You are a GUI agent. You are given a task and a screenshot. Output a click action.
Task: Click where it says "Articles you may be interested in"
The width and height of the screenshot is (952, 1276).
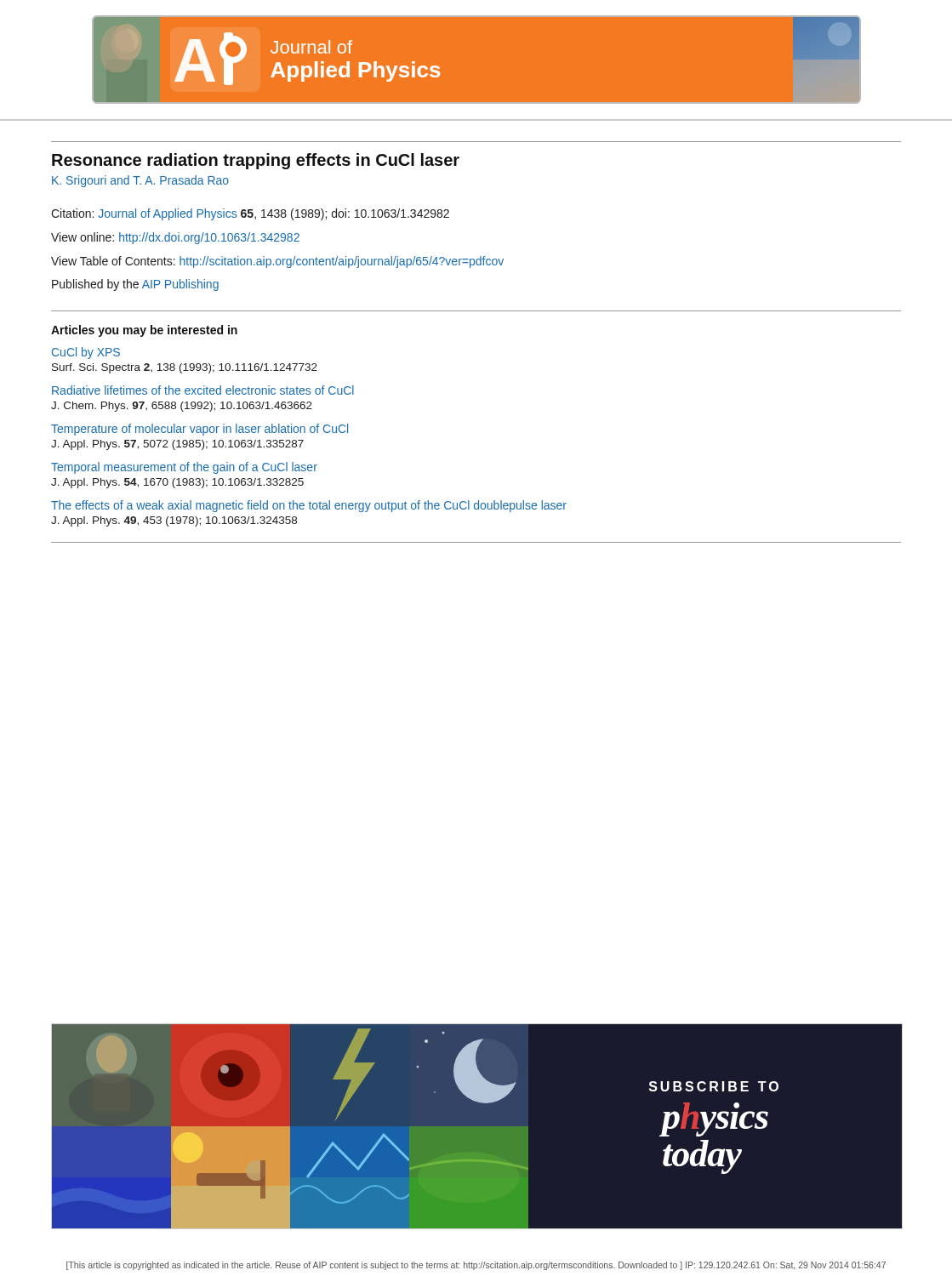point(144,330)
